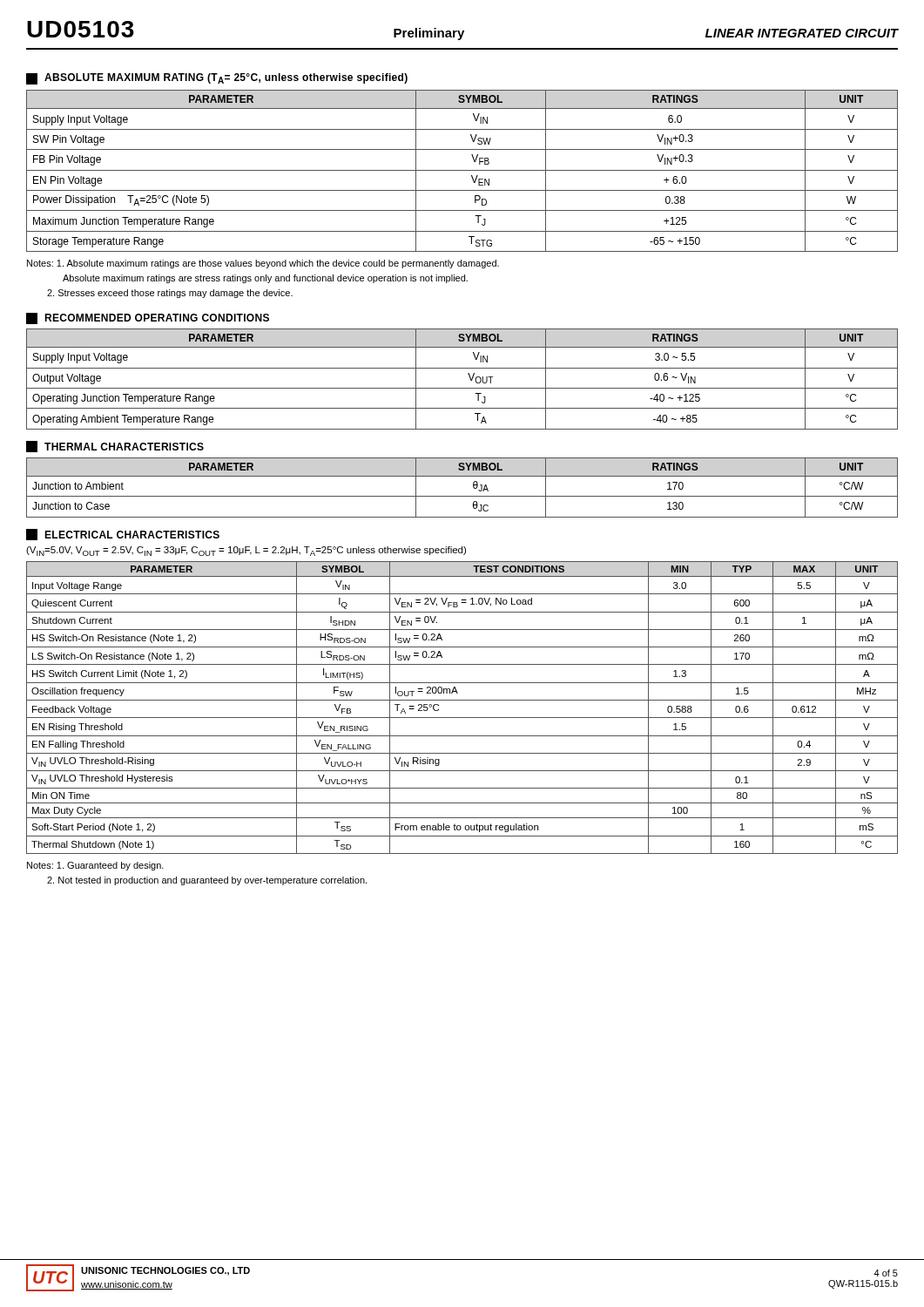
Task: Locate the table with the text "θ JC"
Action: click(462, 487)
